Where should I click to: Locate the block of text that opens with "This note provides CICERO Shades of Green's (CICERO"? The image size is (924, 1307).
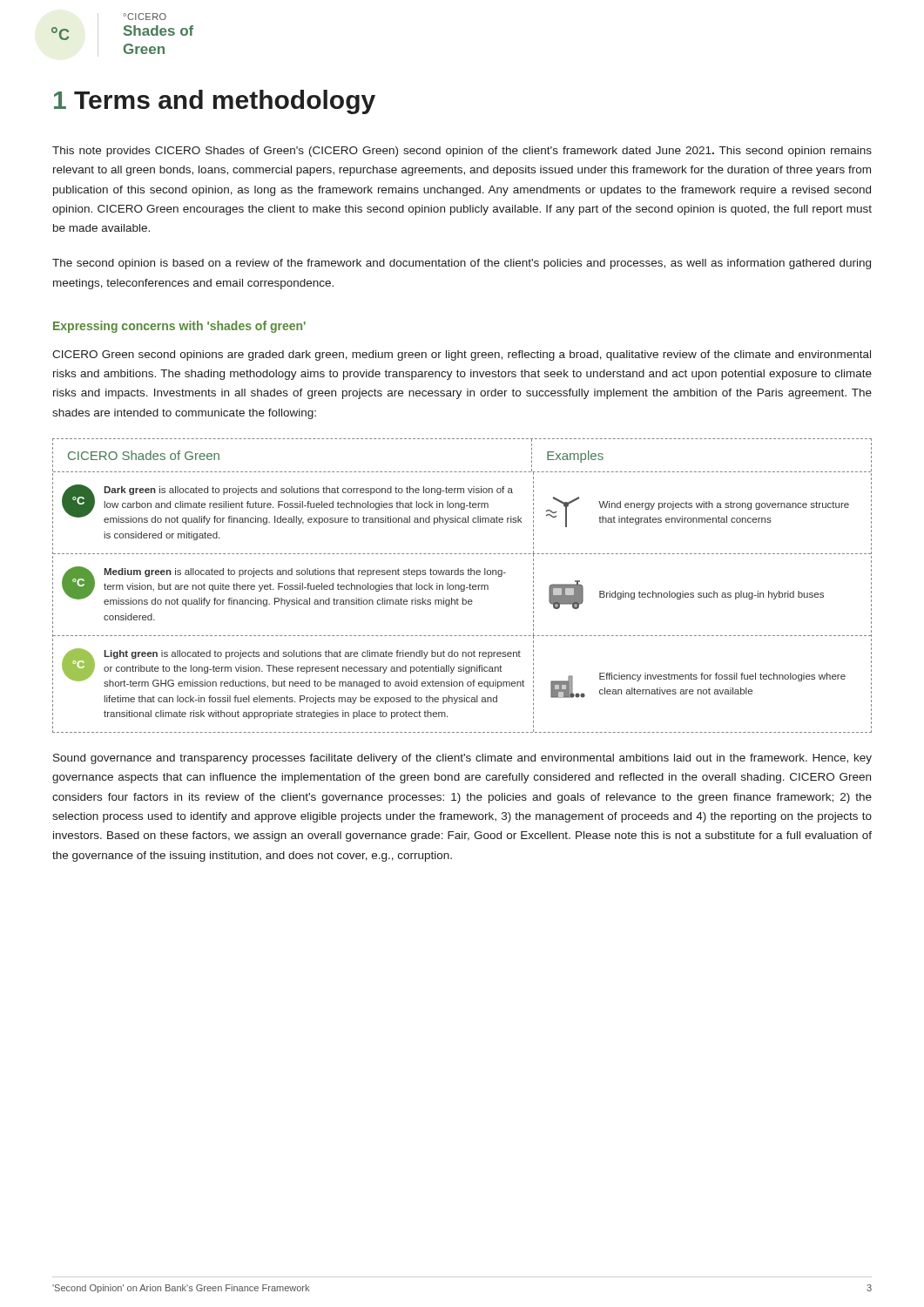coord(462,189)
